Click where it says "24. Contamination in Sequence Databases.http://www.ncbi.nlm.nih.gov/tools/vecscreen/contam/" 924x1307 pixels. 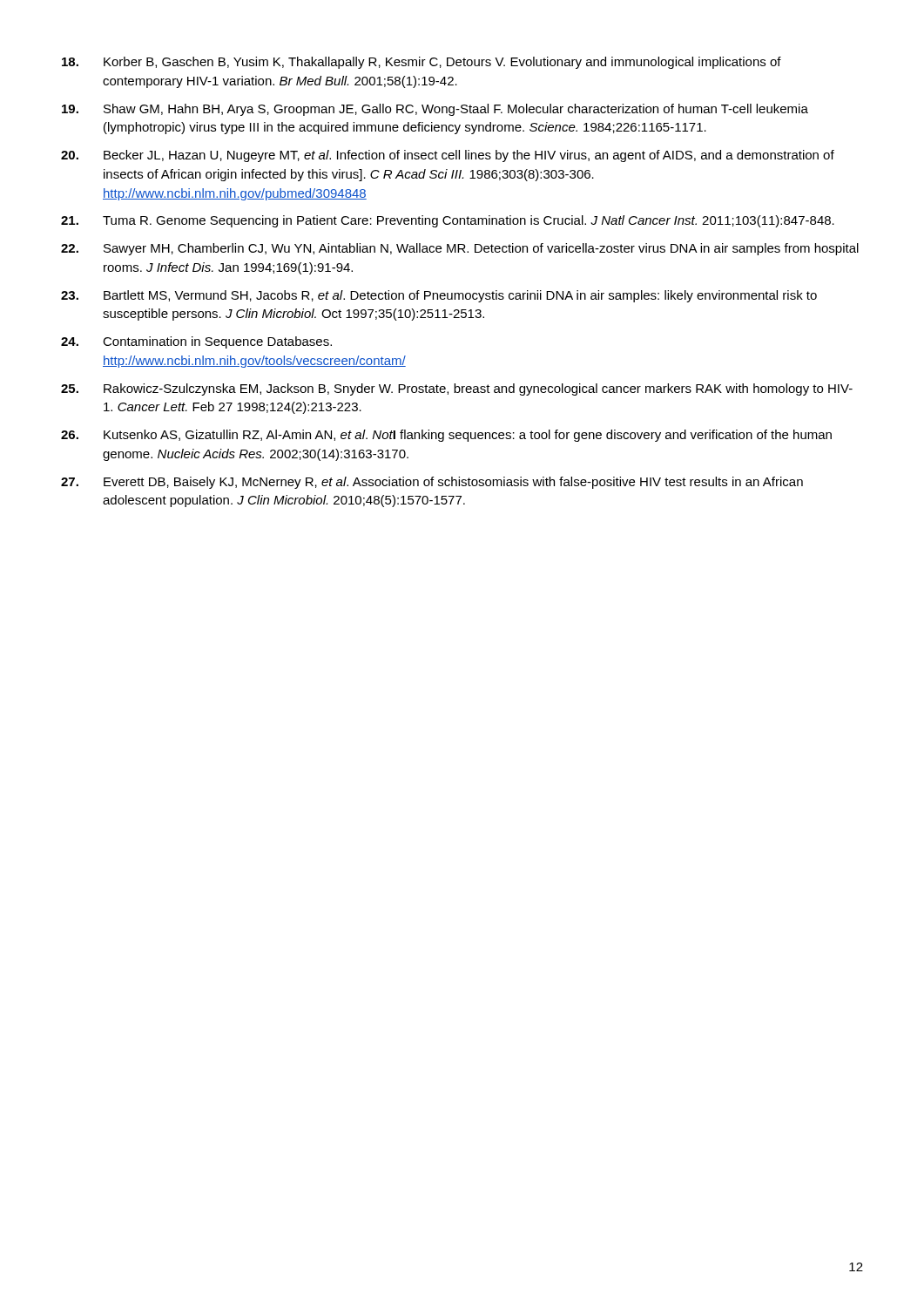tap(196, 342)
